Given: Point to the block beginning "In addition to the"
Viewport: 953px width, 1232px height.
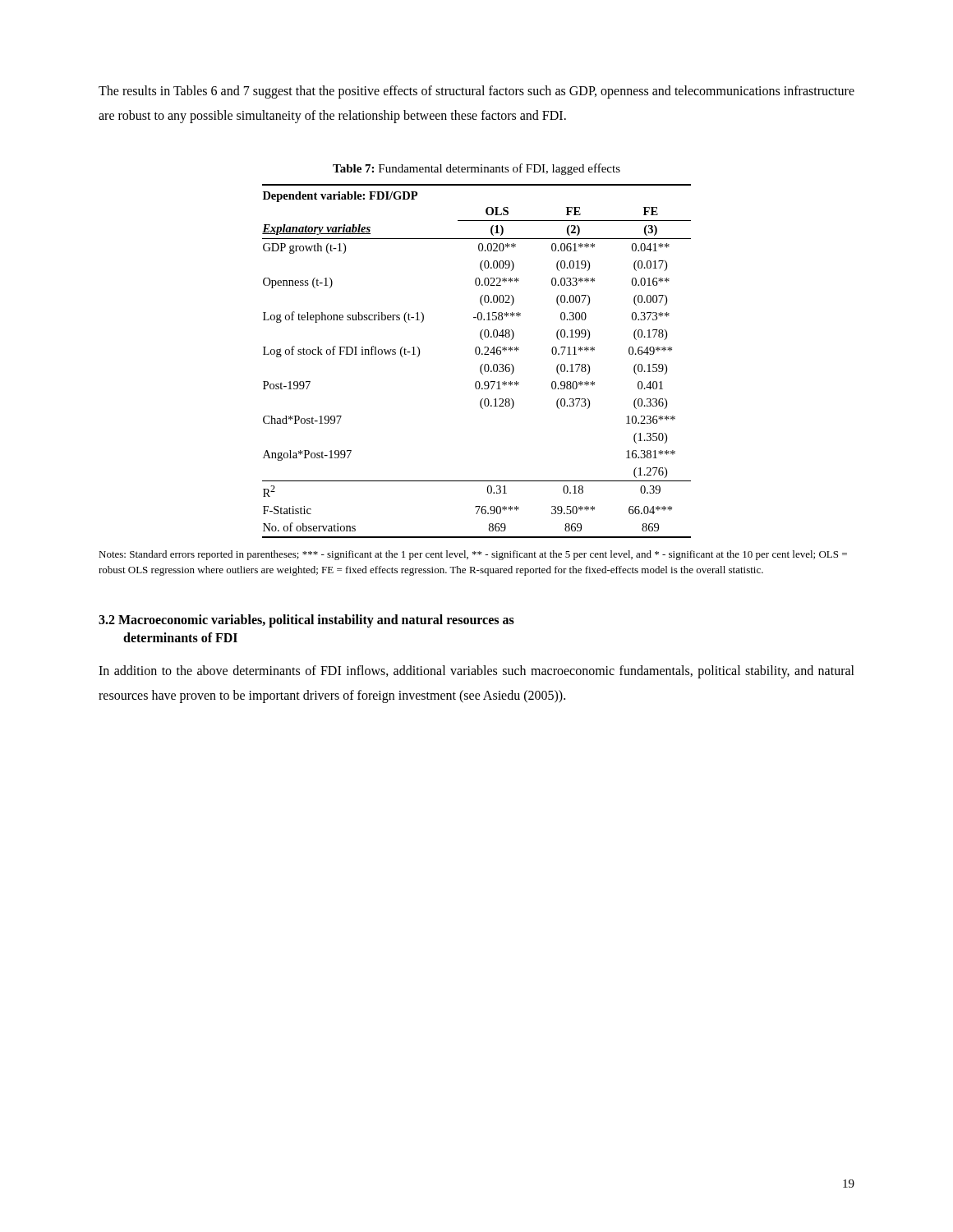Looking at the screenshot, I should point(476,683).
